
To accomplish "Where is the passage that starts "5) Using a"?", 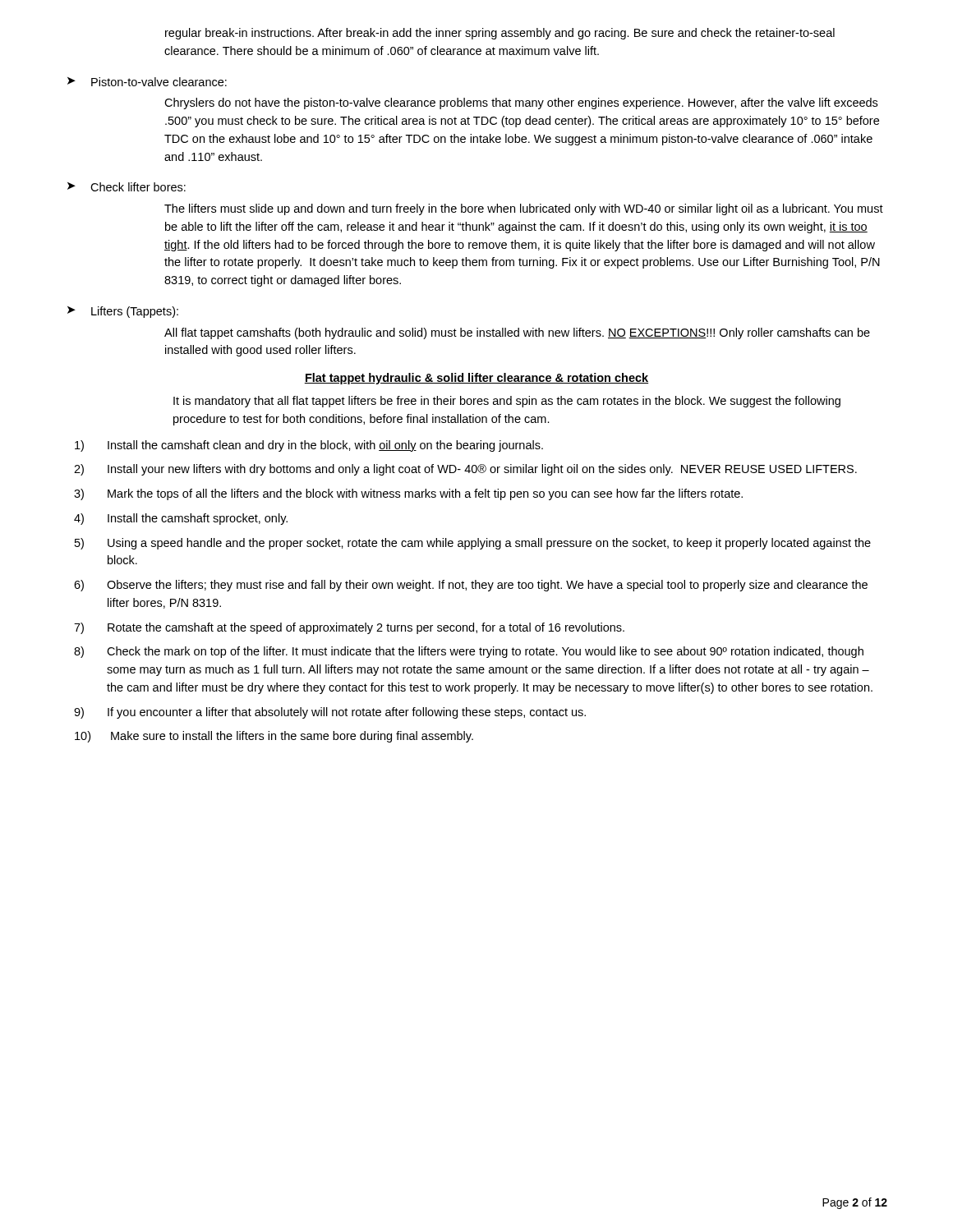I will tap(476, 552).
